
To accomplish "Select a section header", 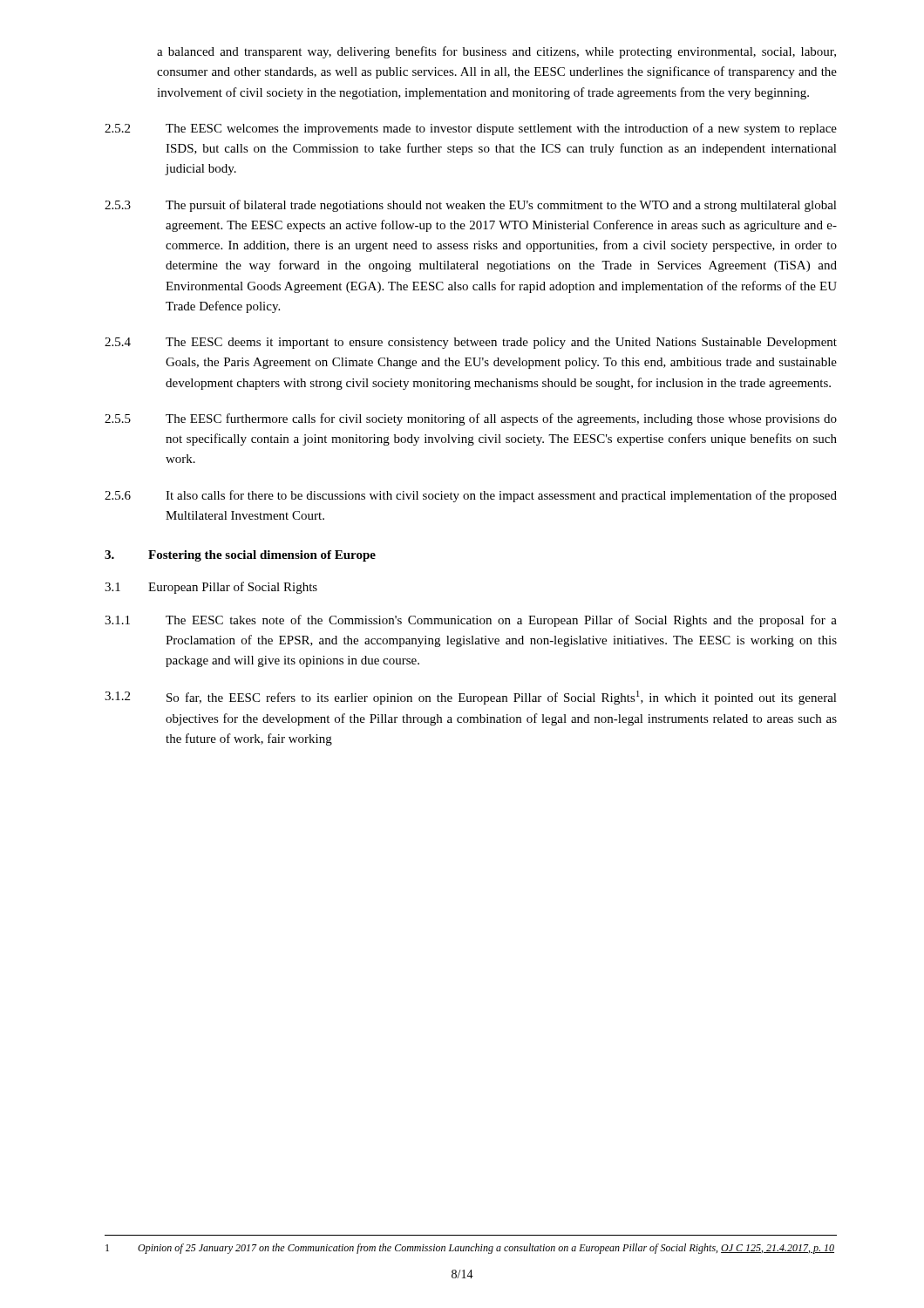I will point(240,555).
